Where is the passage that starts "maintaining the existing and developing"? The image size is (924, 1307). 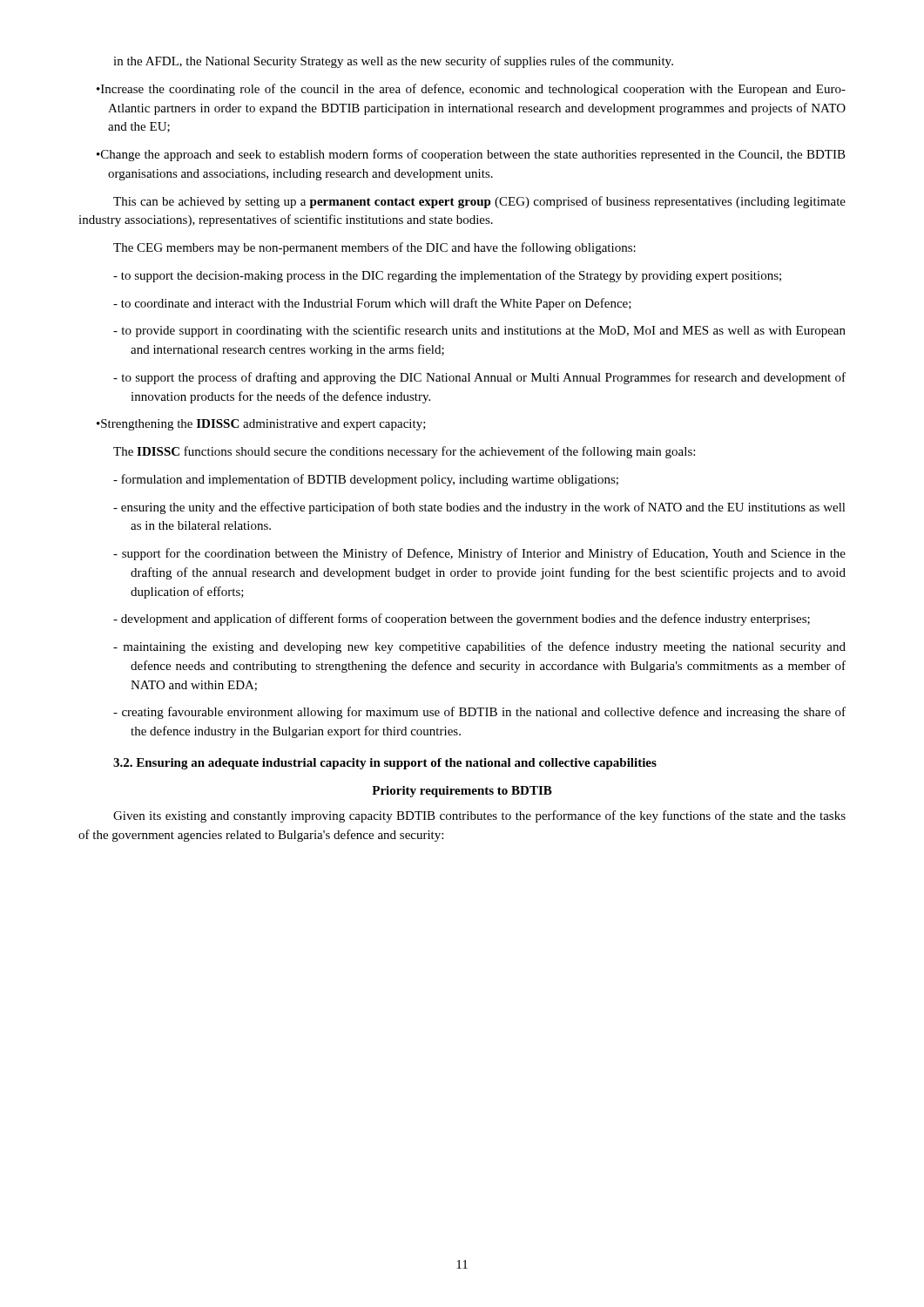(462, 666)
